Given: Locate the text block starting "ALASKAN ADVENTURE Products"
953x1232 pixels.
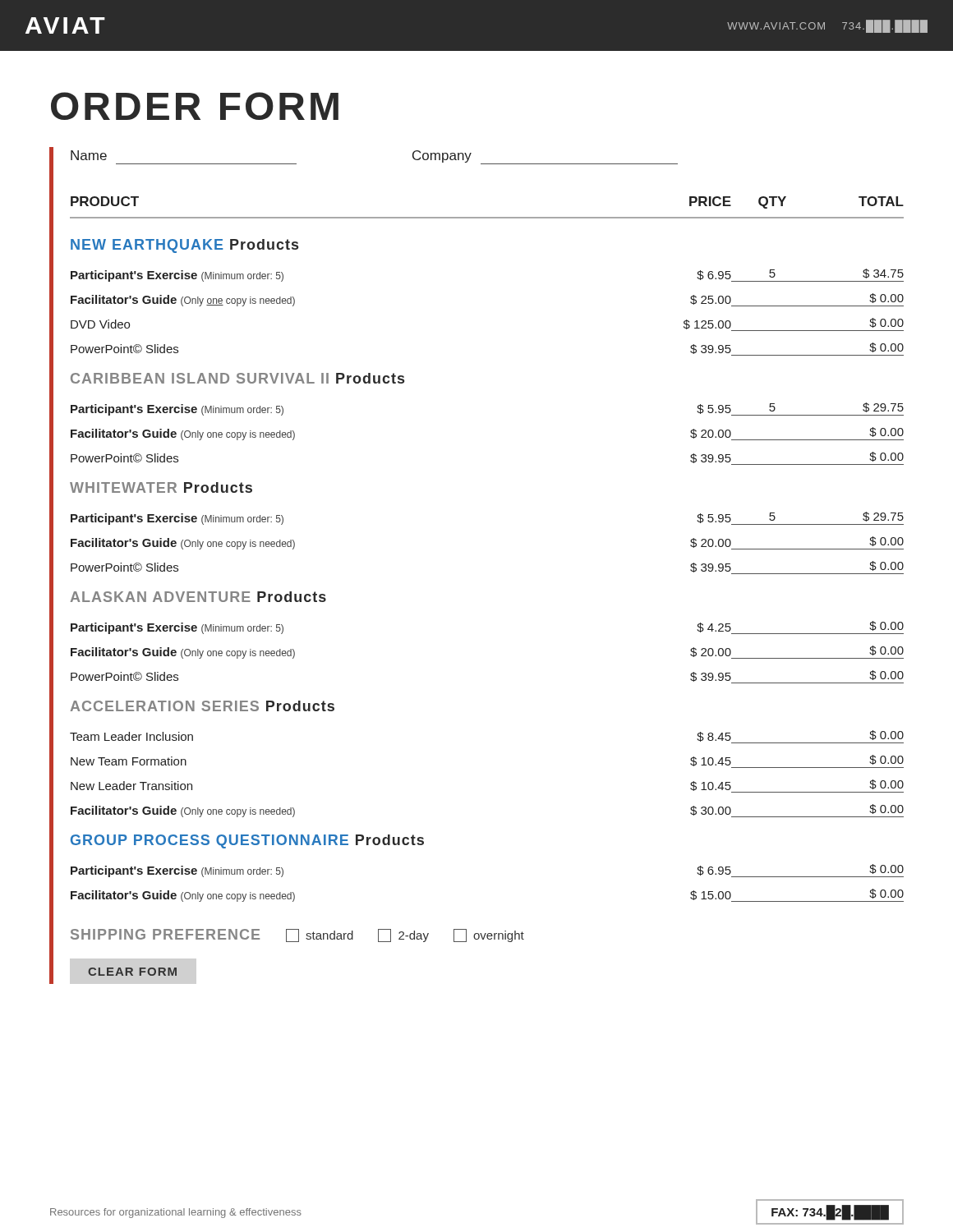Looking at the screenshot, I should tap(199, 597).
